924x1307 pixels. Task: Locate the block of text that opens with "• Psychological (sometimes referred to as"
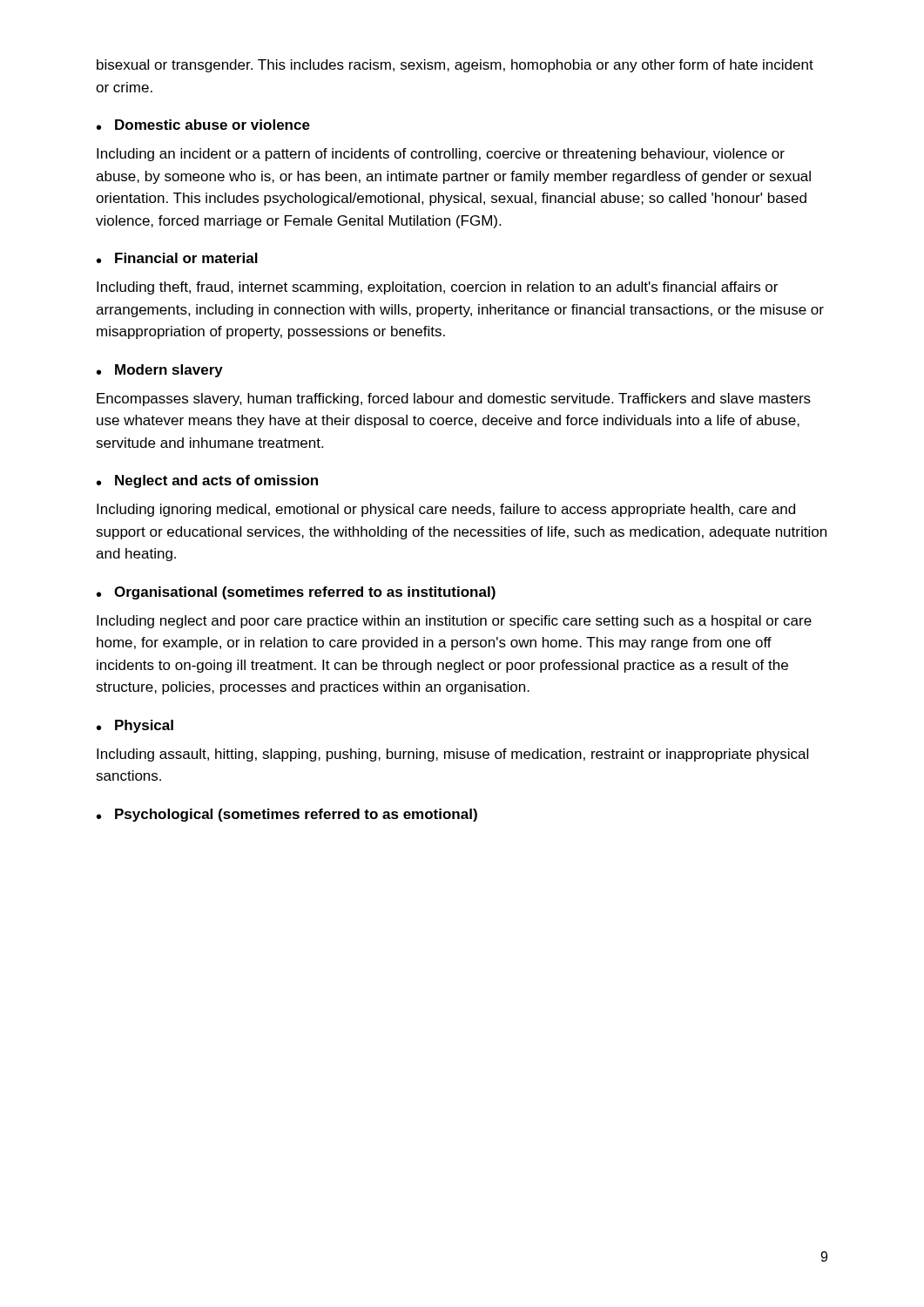coord(287,816)
